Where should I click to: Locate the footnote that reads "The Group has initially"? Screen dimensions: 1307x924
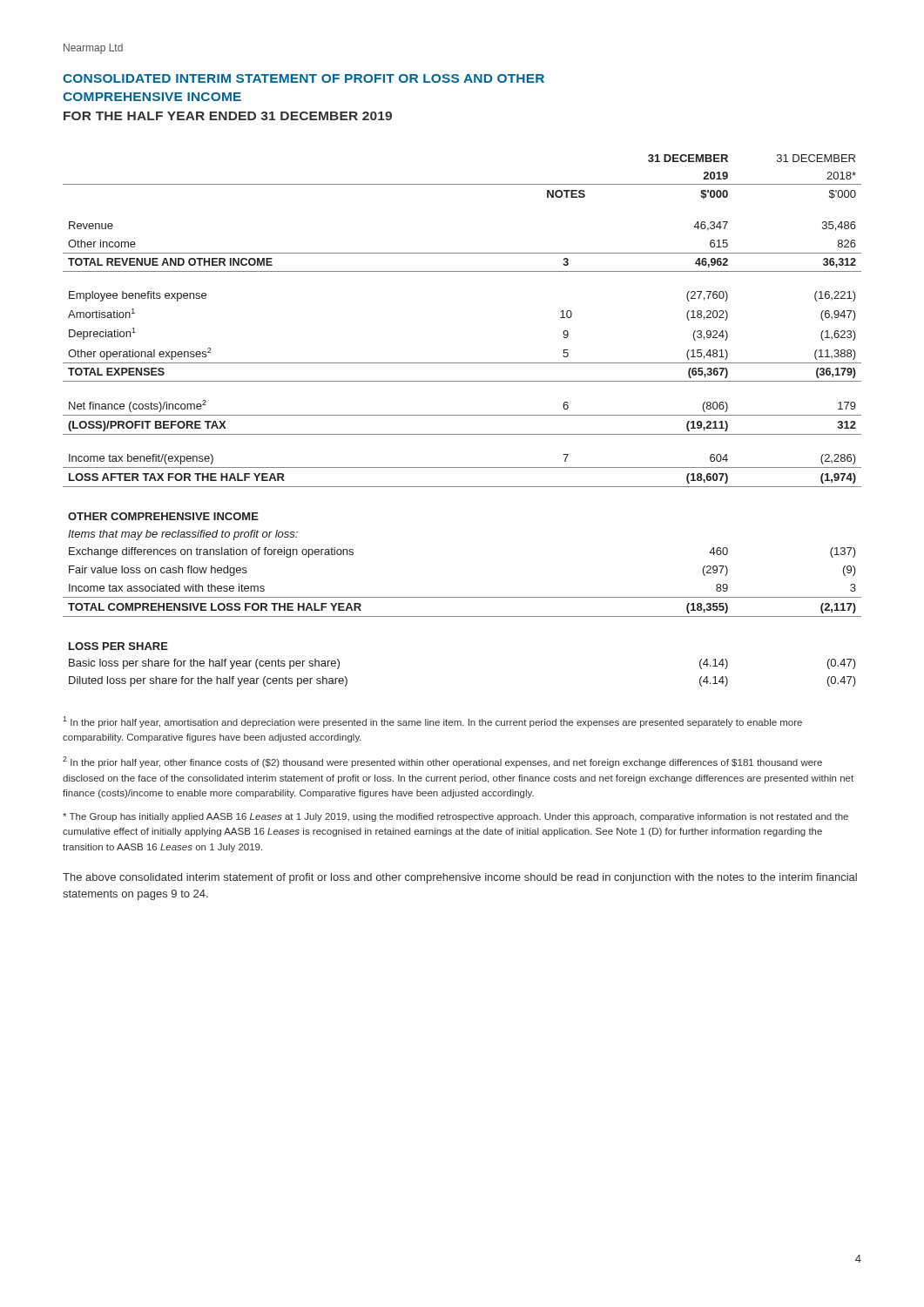(x=456, y=832)
